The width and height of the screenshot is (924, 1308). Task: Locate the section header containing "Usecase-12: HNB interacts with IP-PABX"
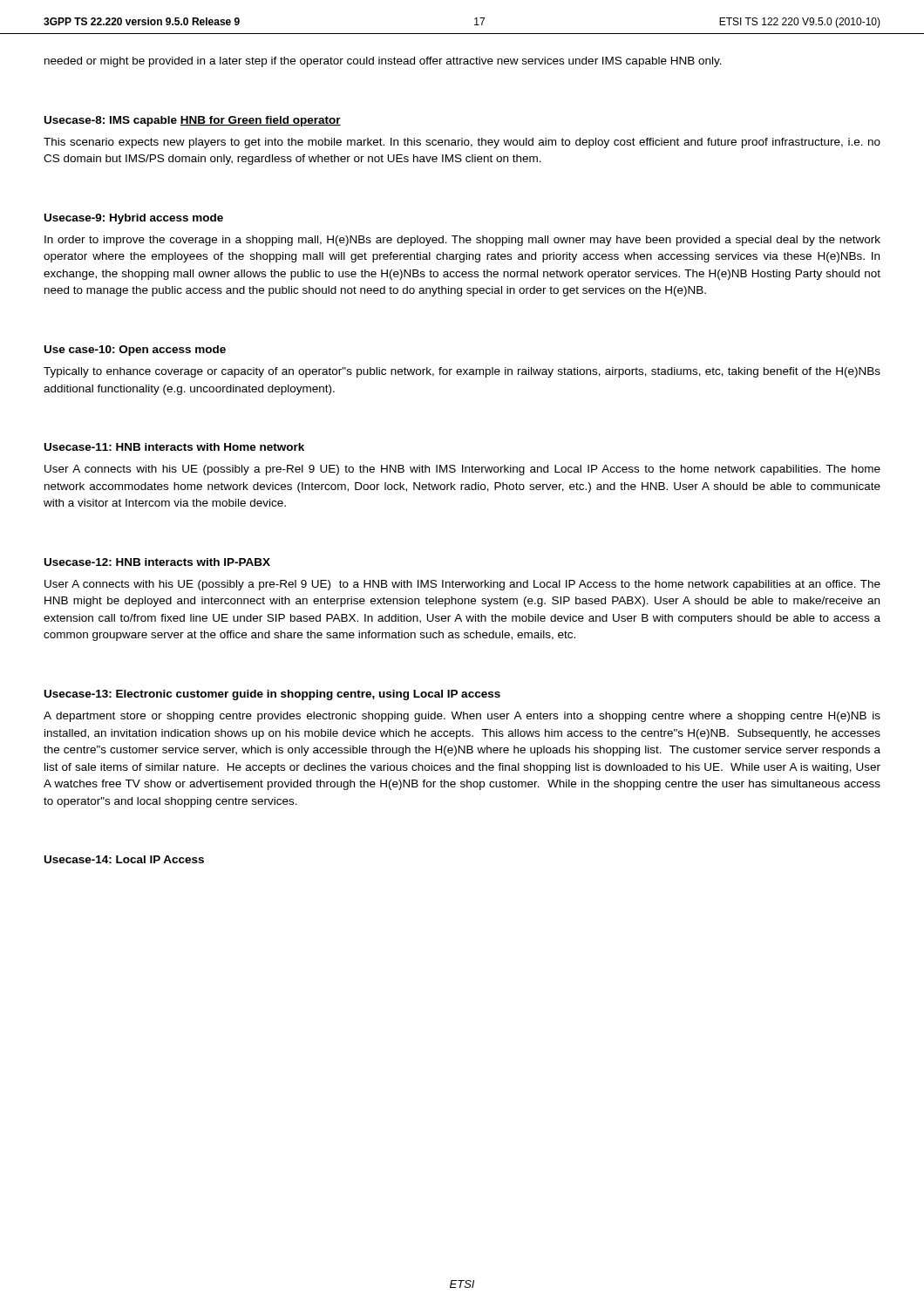[157, 562]
